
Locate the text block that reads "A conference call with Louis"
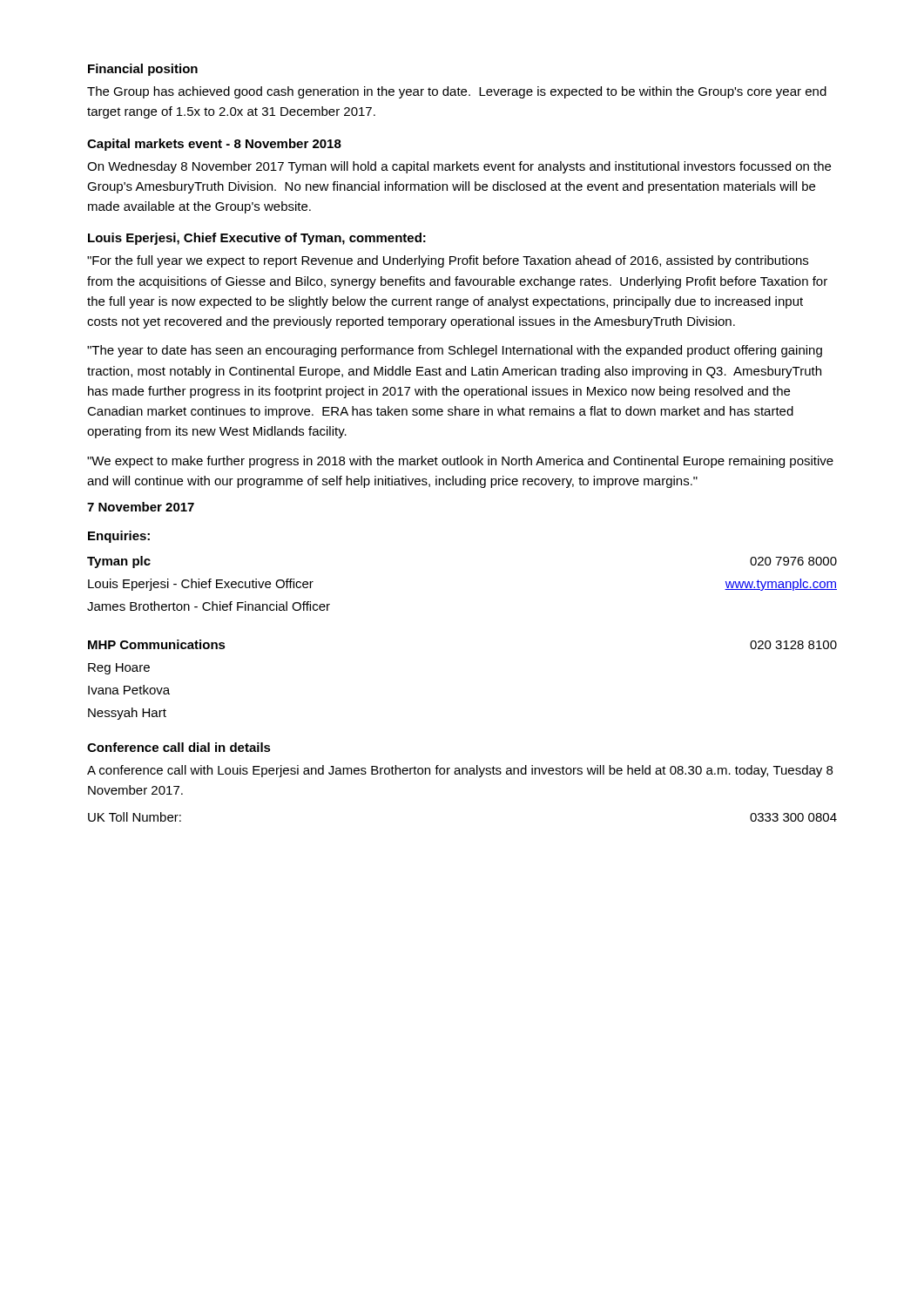(x=460, y=780)
